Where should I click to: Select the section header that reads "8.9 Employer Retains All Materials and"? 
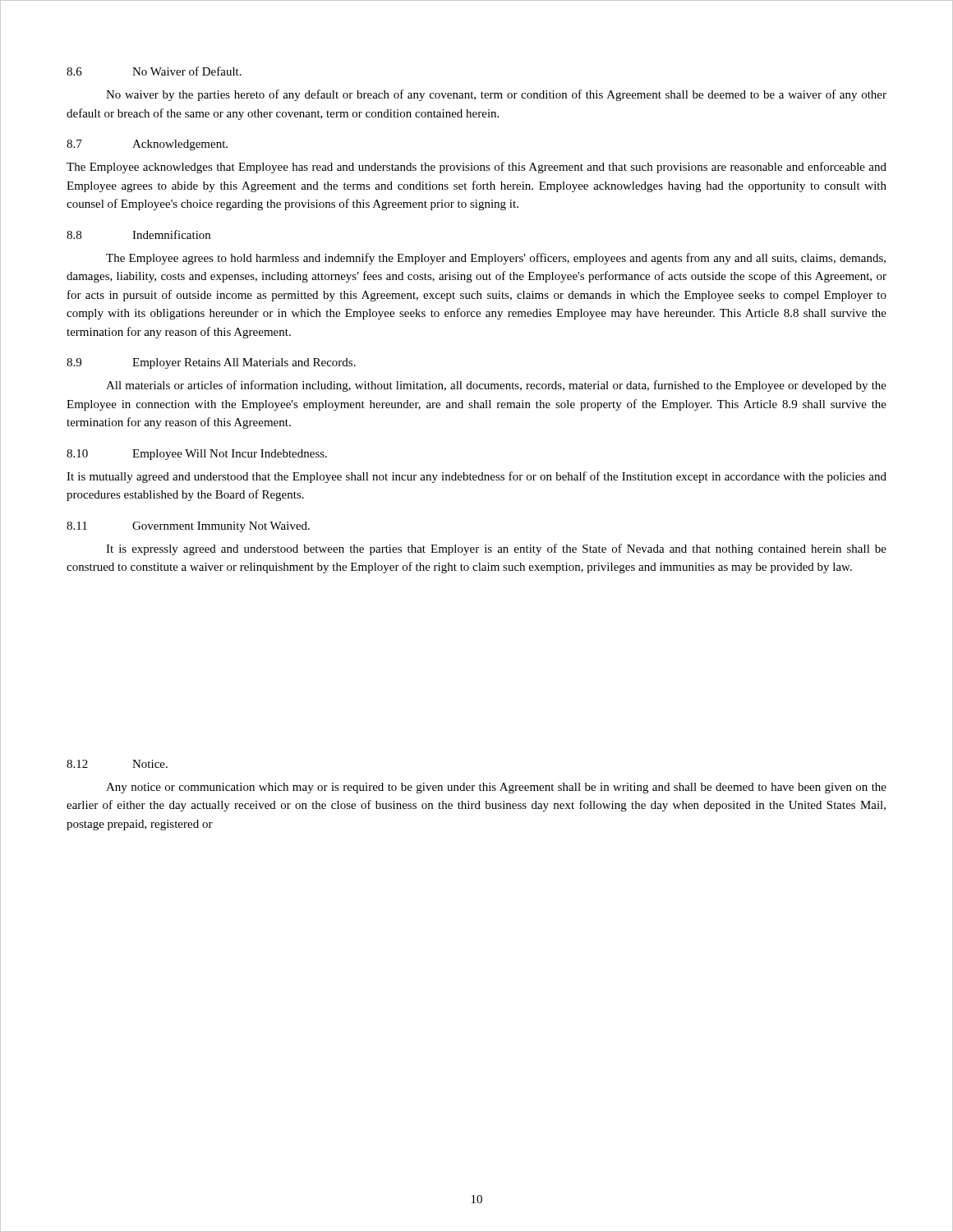point(211,363)
